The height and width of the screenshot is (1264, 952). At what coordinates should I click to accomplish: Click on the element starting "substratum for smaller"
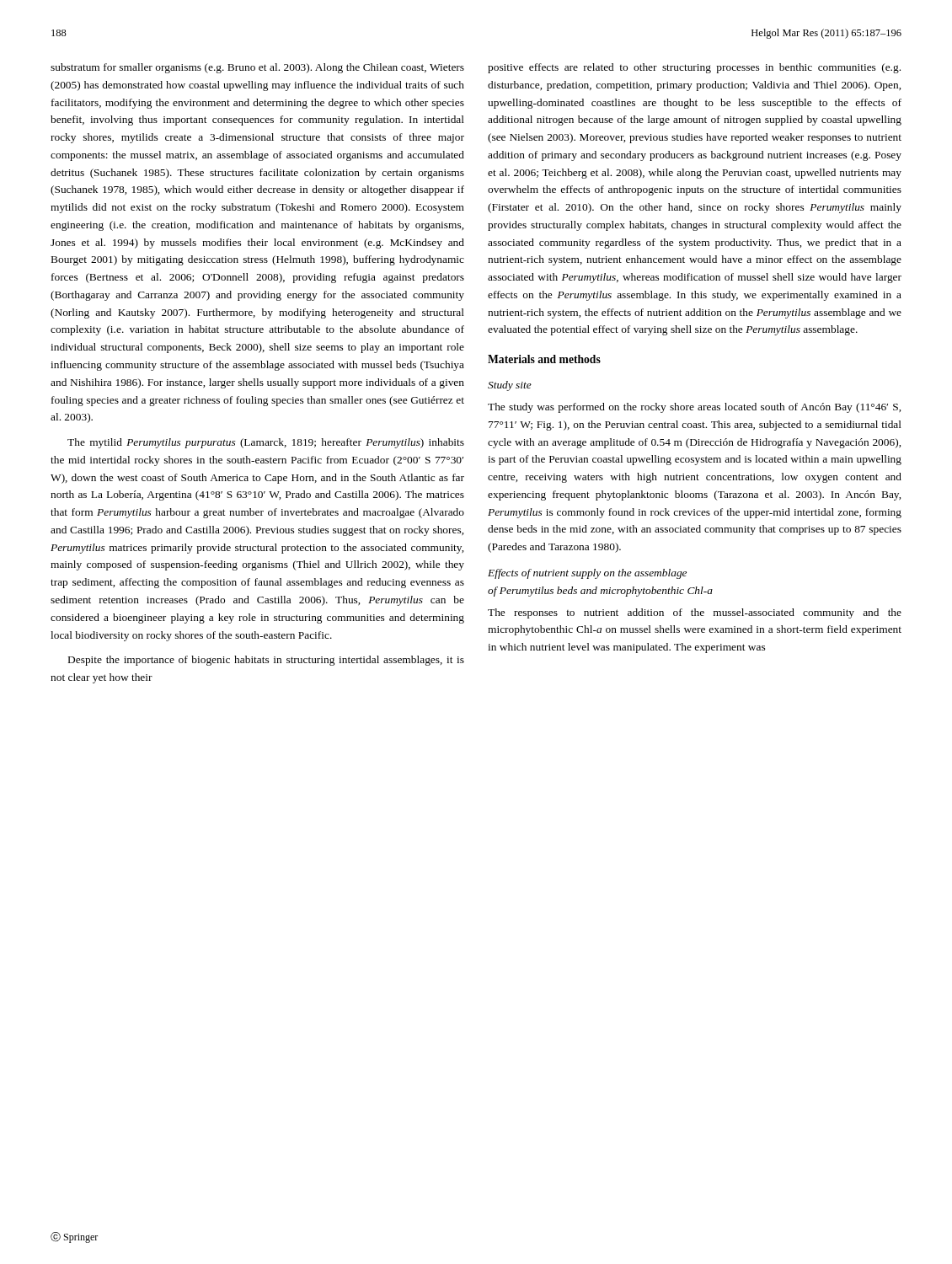pyautogui.click(x=257, y=242)
